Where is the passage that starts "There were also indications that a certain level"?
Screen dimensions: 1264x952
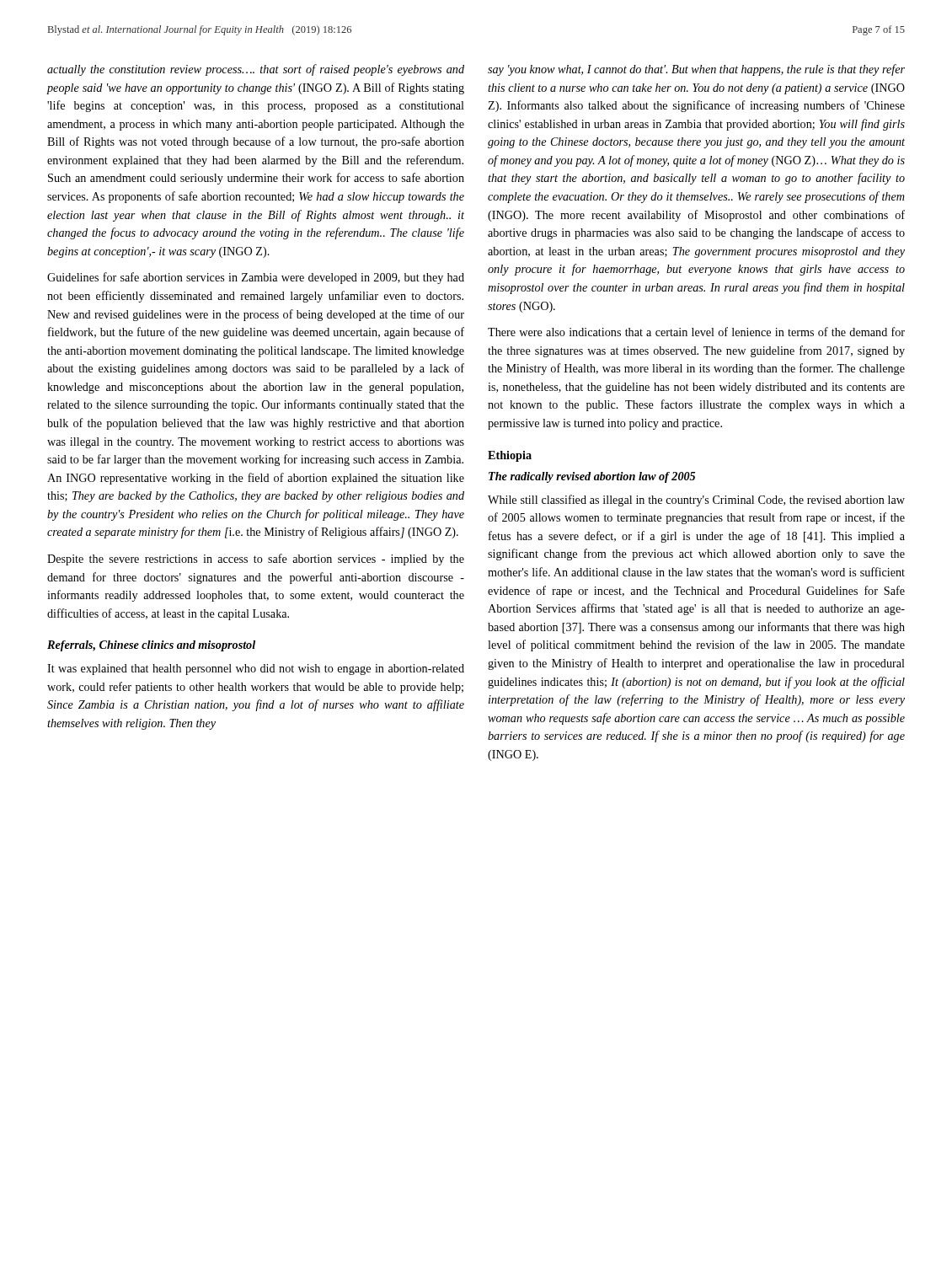(x=696, y=378)
